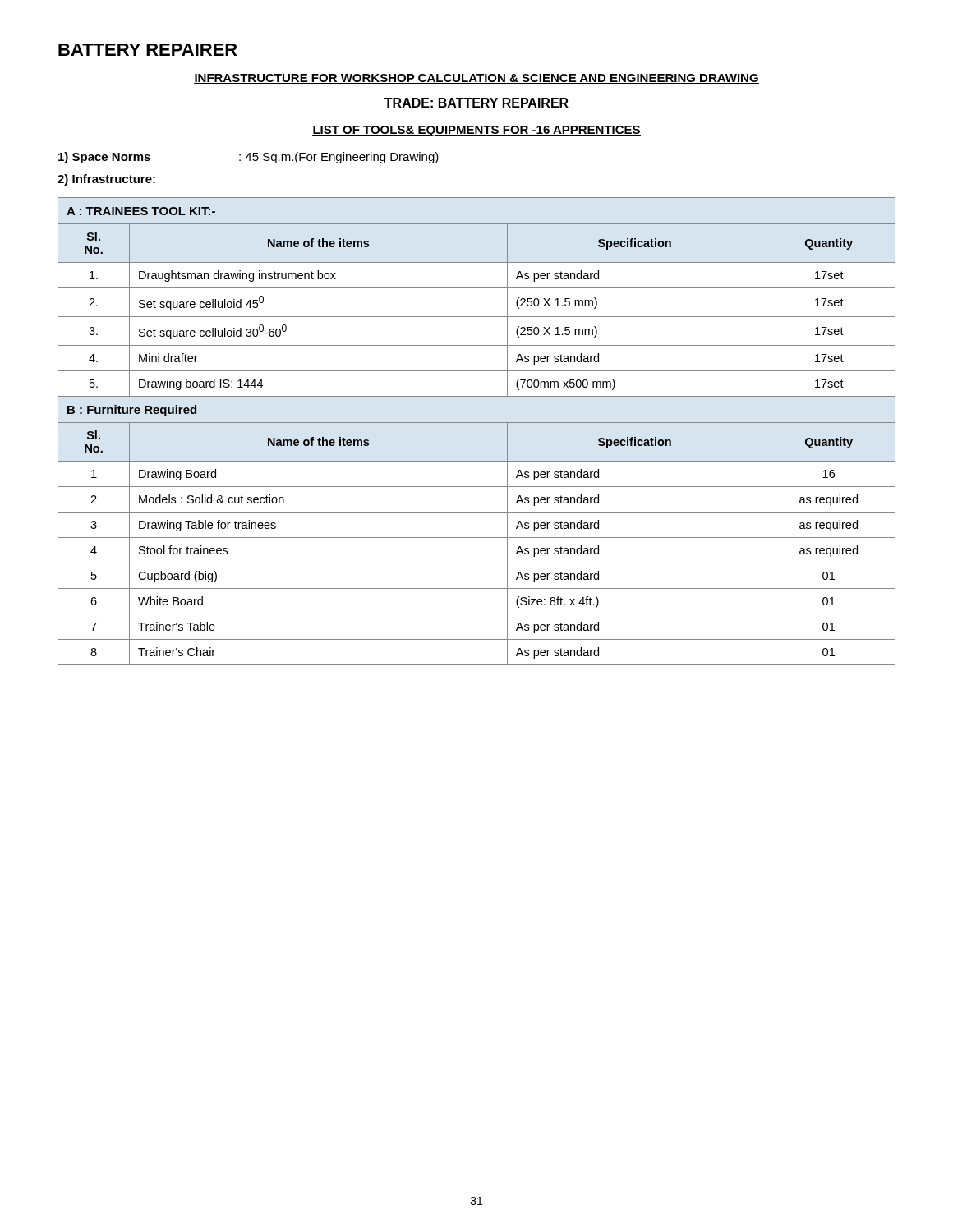
Task: Select the section header with the text "INFRASTRUCTURE FOR WORKSHOP CALCULATION"
Action: (476, 78)
